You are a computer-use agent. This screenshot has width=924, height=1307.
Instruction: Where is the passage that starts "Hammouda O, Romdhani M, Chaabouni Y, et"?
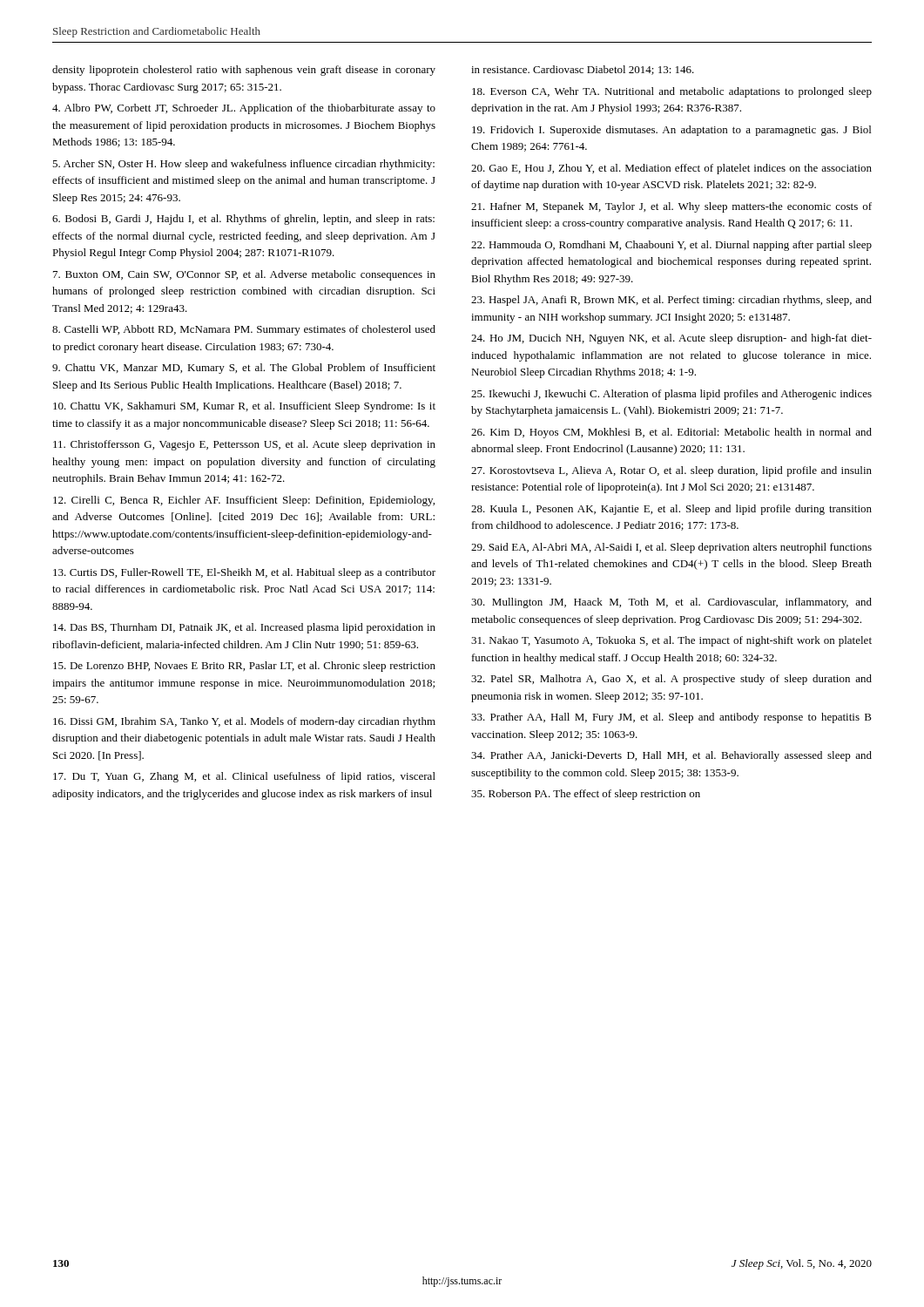(x=671, y=261)
